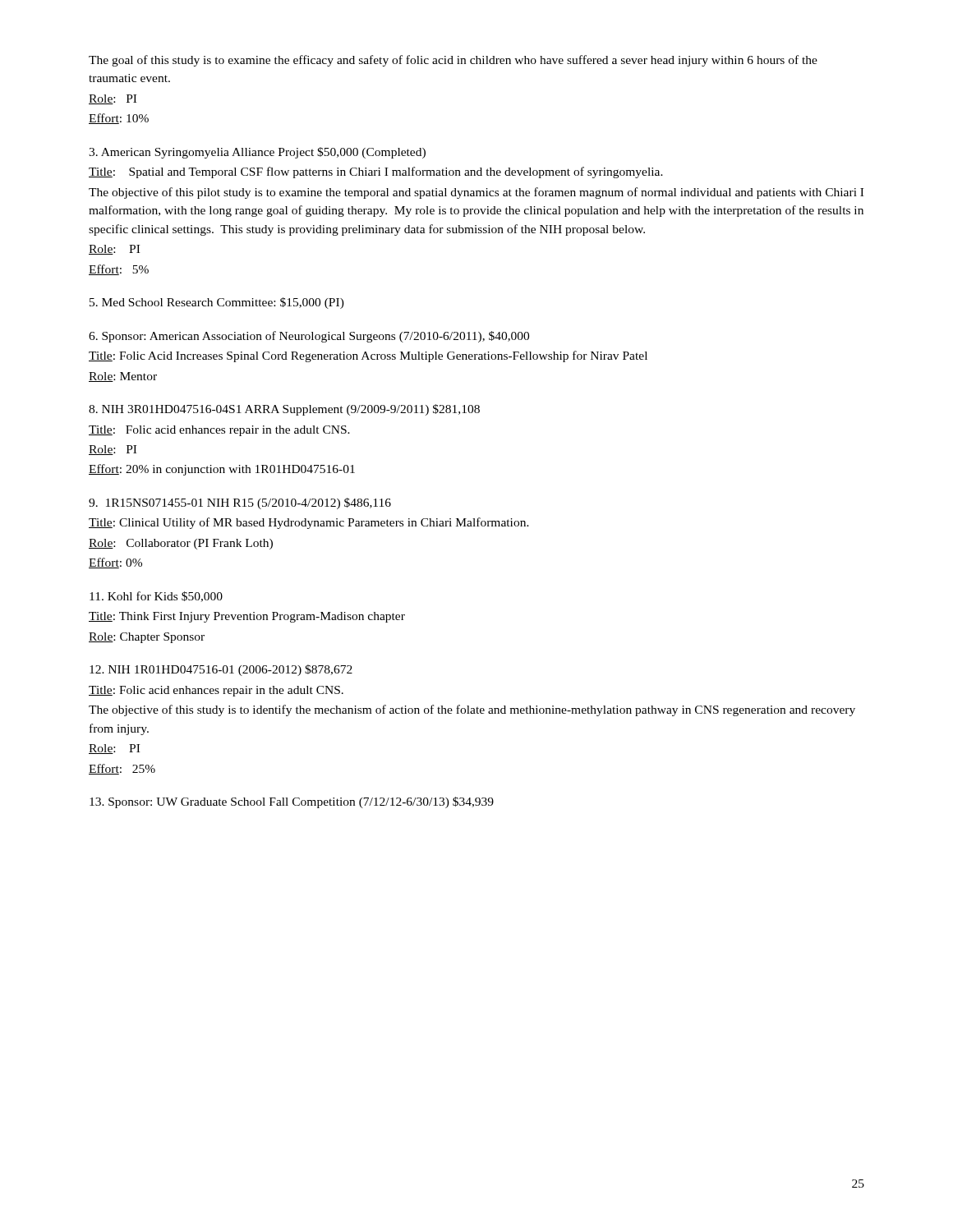
Task: Click the passage that begins "Sponsor: UW Graduate School Fall Competition (7/12/12-6/30/13)"
Action: coord(476,802)
